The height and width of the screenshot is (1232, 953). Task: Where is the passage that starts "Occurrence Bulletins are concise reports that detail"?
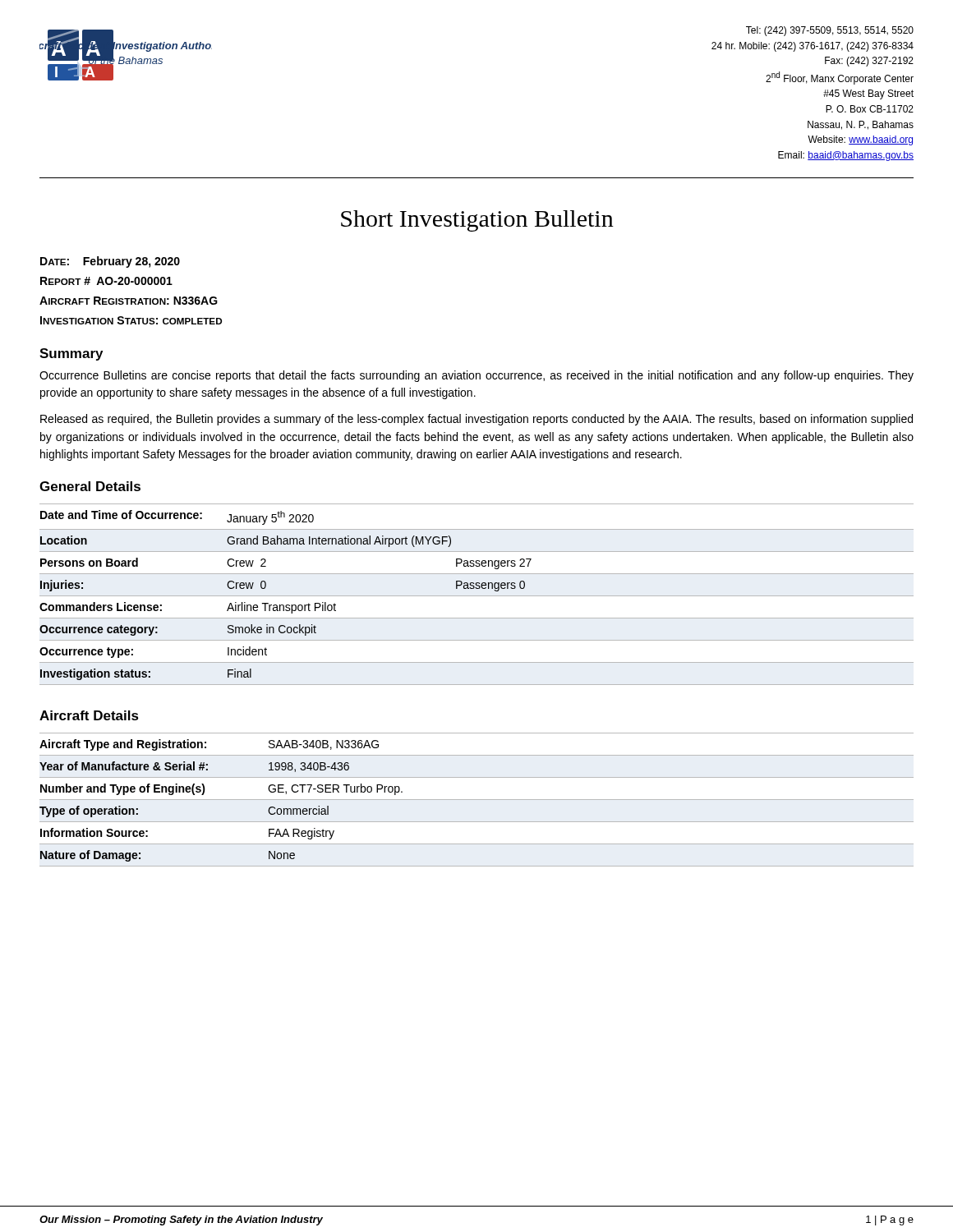[x=476, y=385]
